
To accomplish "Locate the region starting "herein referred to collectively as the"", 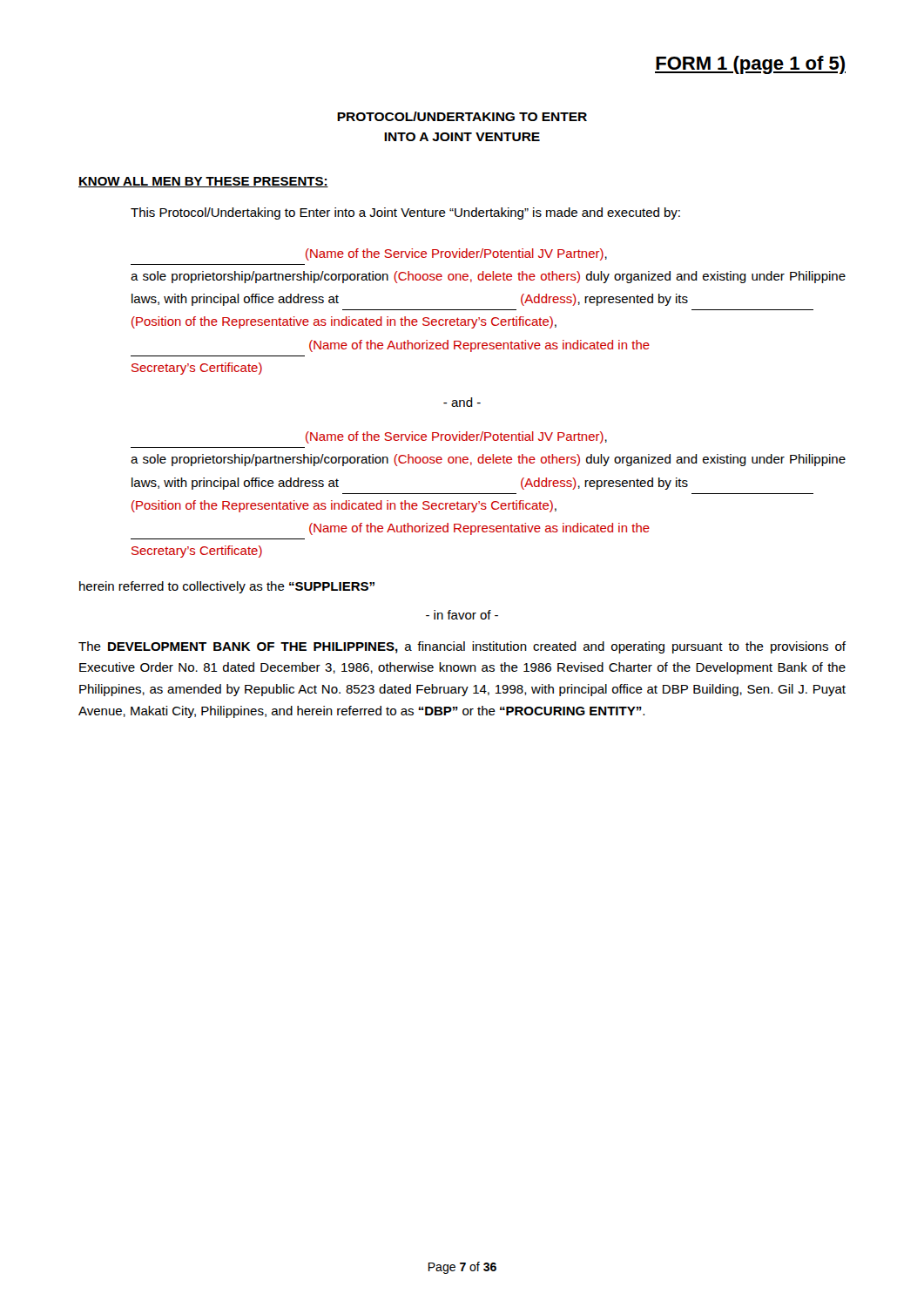I will (227, 586).
